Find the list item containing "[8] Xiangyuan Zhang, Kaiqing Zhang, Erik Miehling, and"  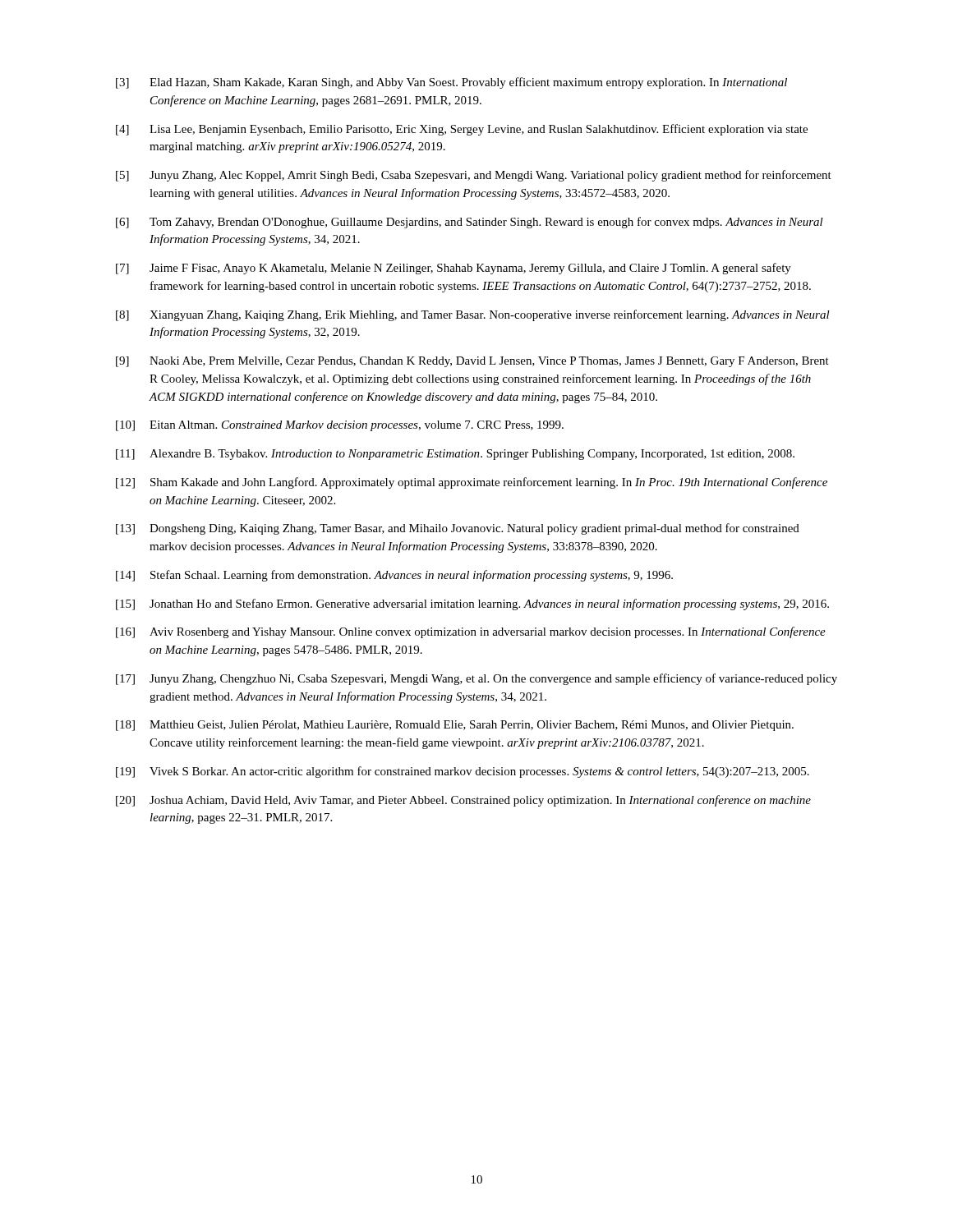[x=476, y=324]
